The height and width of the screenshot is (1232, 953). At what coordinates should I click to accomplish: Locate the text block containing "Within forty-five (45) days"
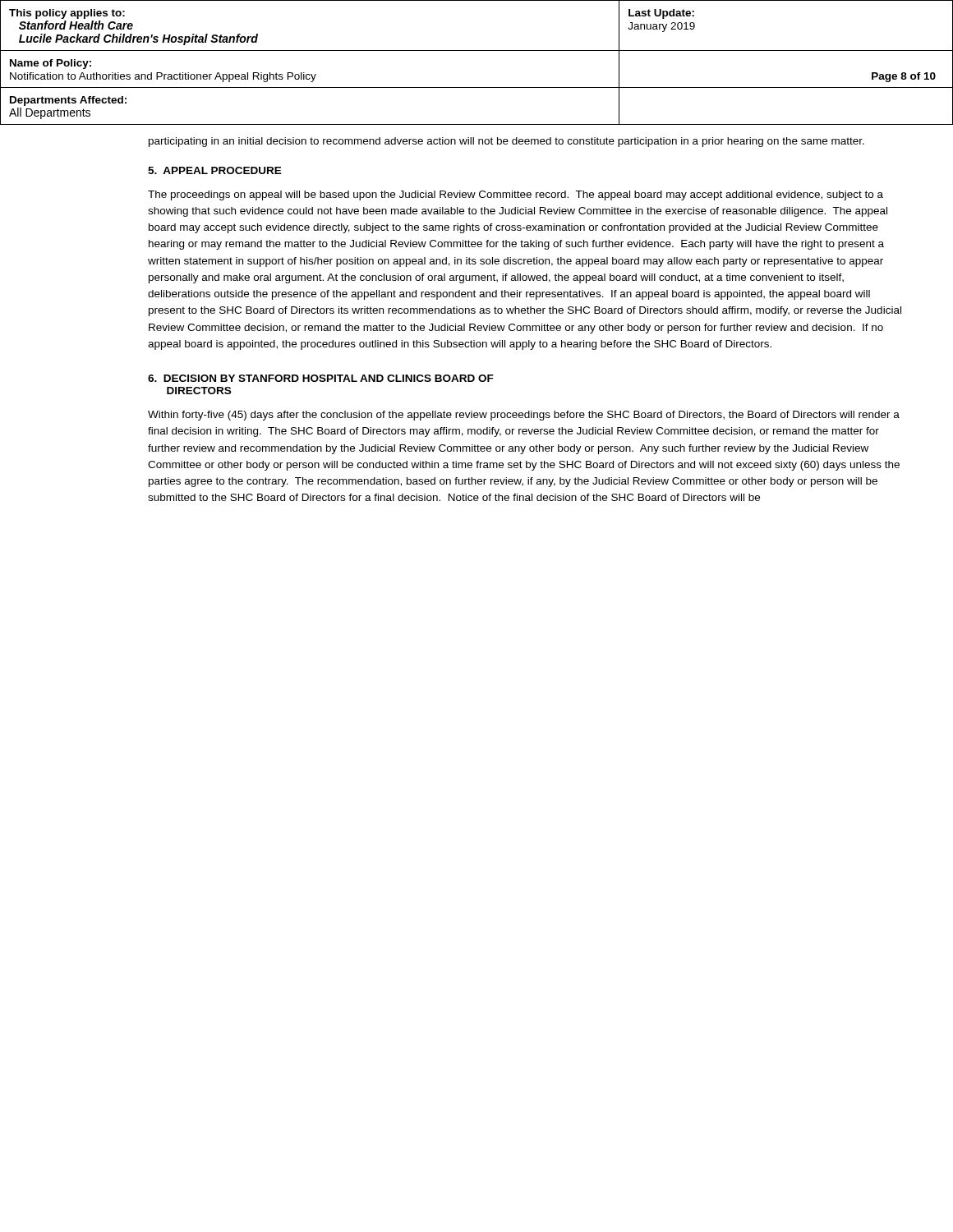[x=524, y=456]
